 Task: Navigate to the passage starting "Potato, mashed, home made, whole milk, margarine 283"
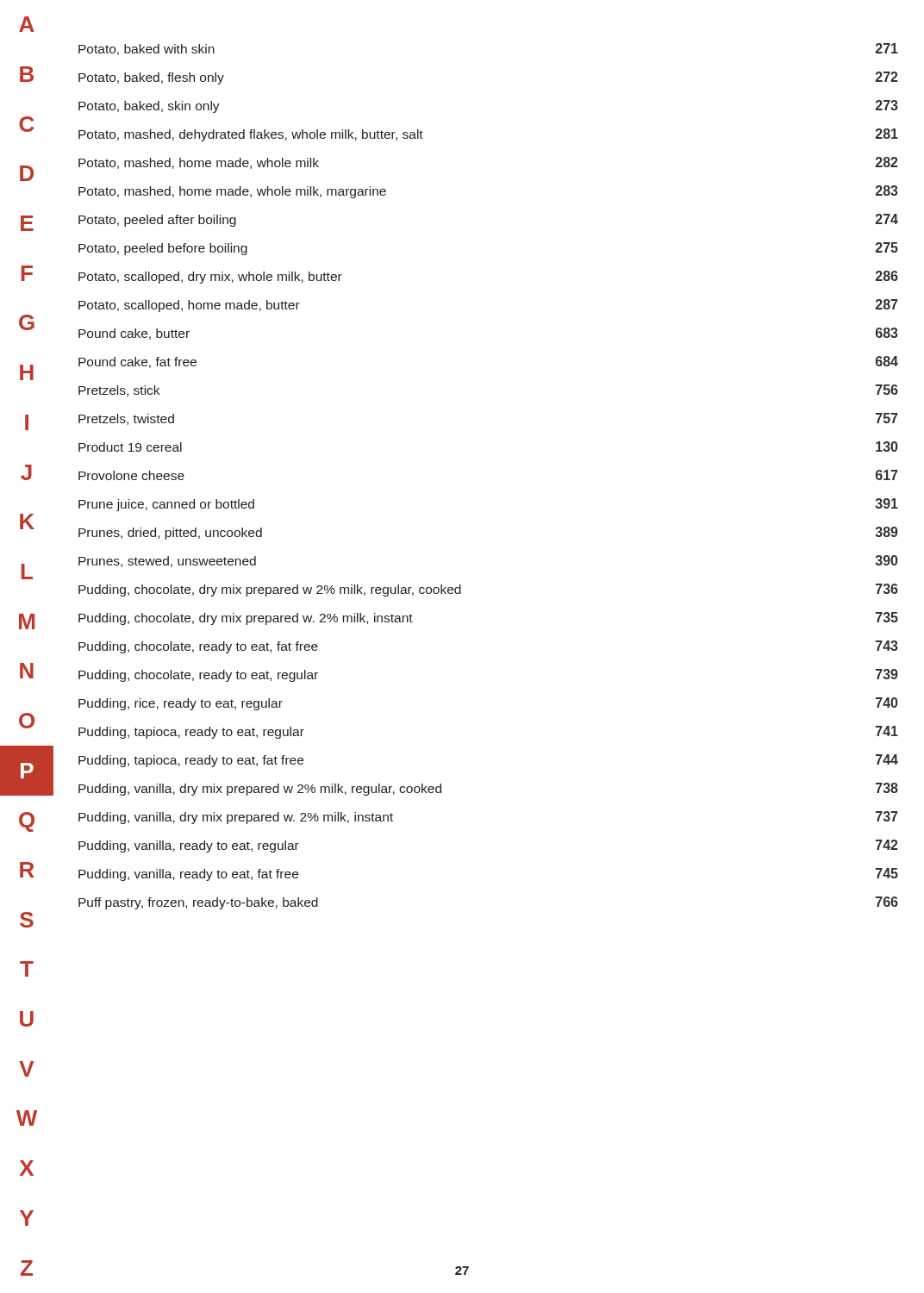click(x=235, y=192)
